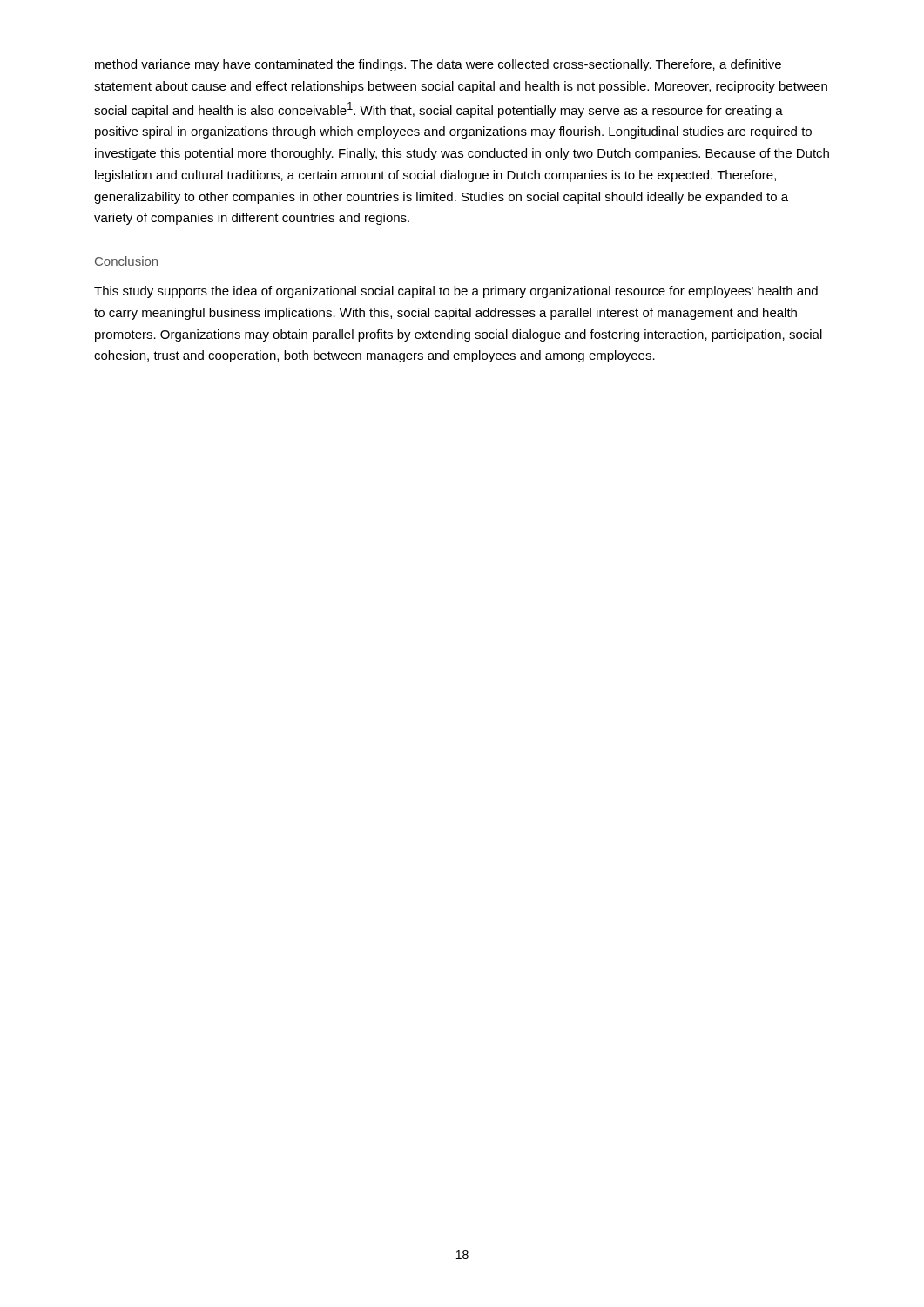Navigate to the text block starting "This study supports the idea of organizational"
The image size is (924, 1307).
(x=458, y=323)
